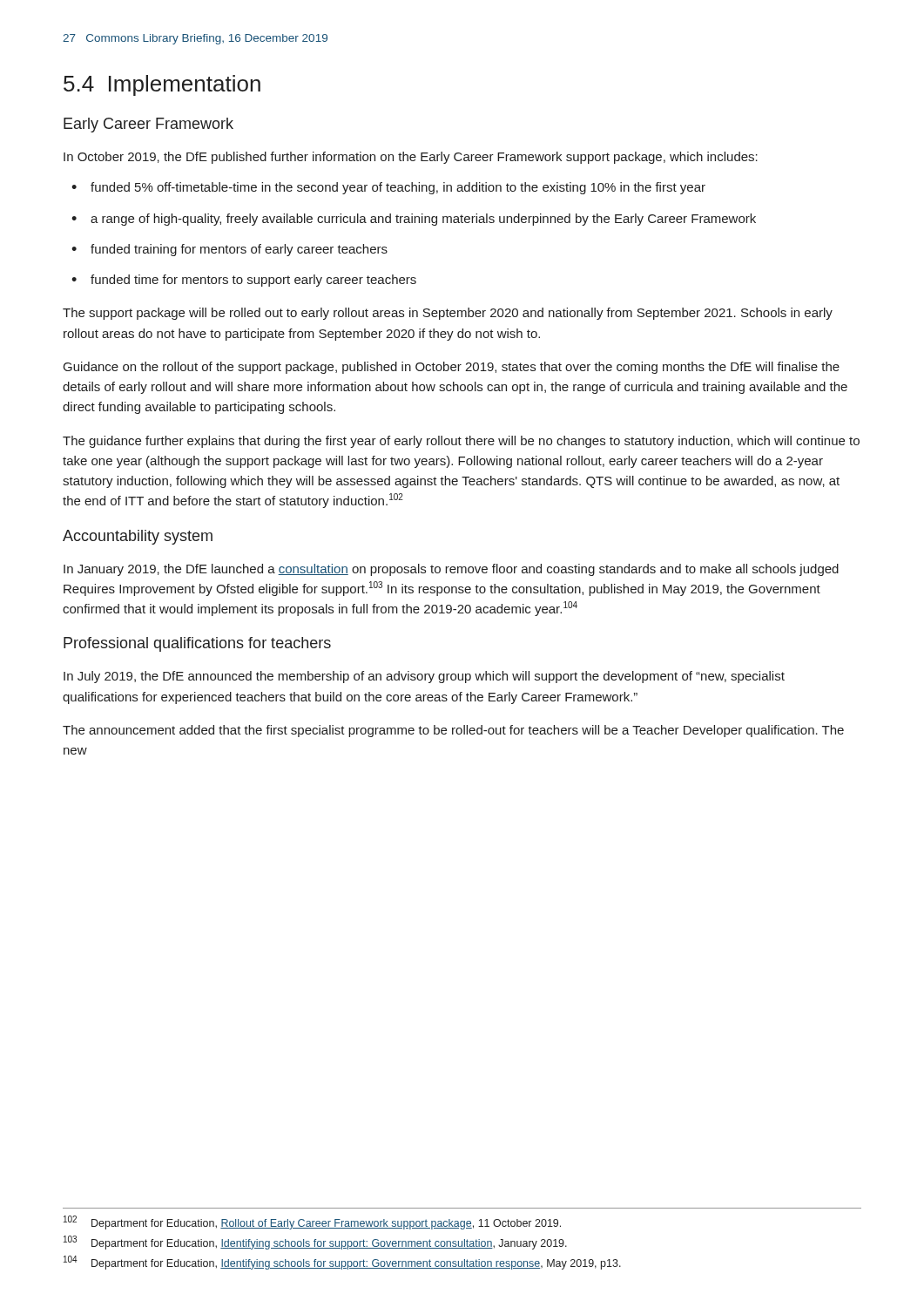The width and height of the screenshot is (924, 1307).
Task: Point to the block beginning "The guidance further explains that during"
Action: (x=462, y=471)
